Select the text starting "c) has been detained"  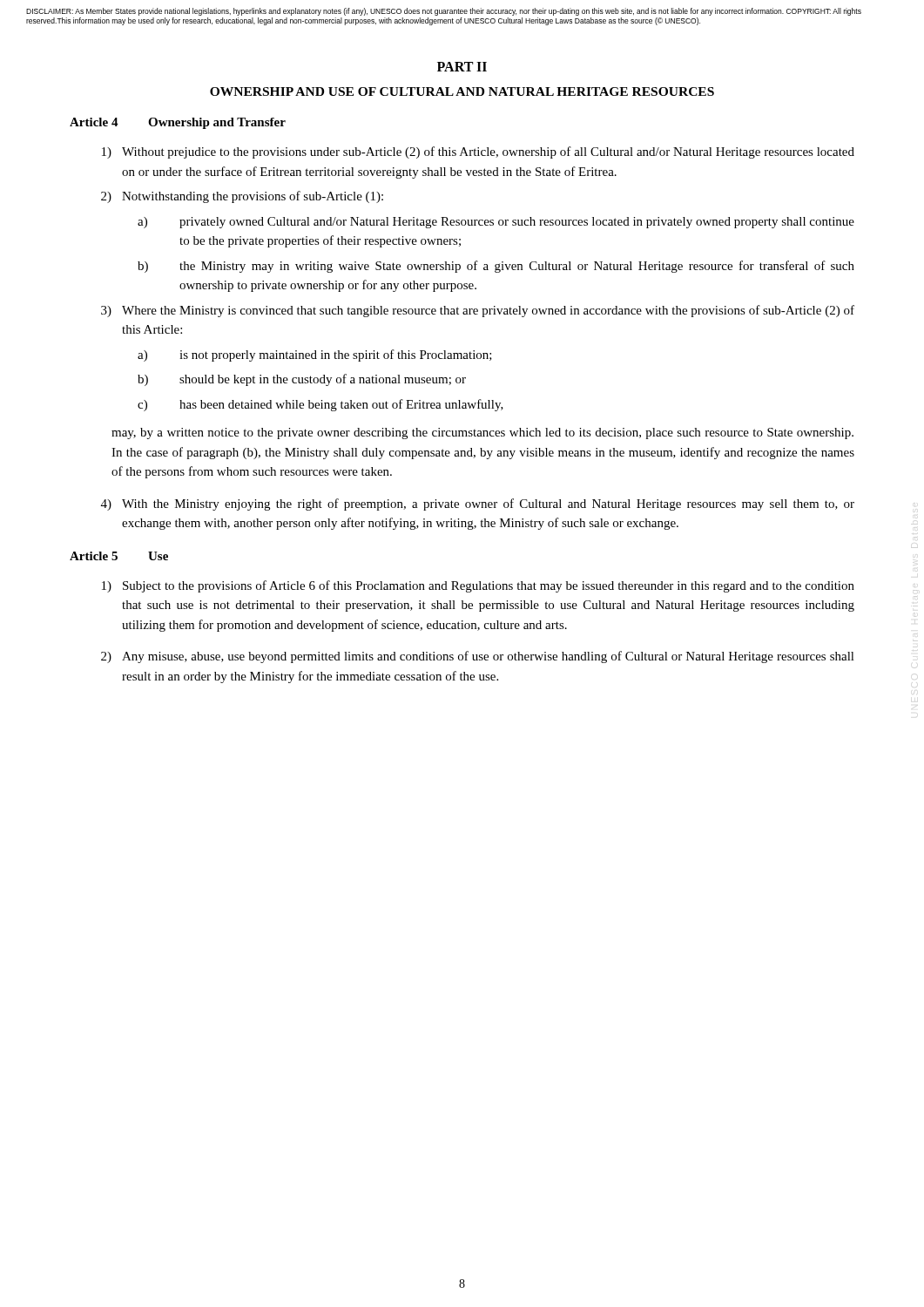pos(483,404)
